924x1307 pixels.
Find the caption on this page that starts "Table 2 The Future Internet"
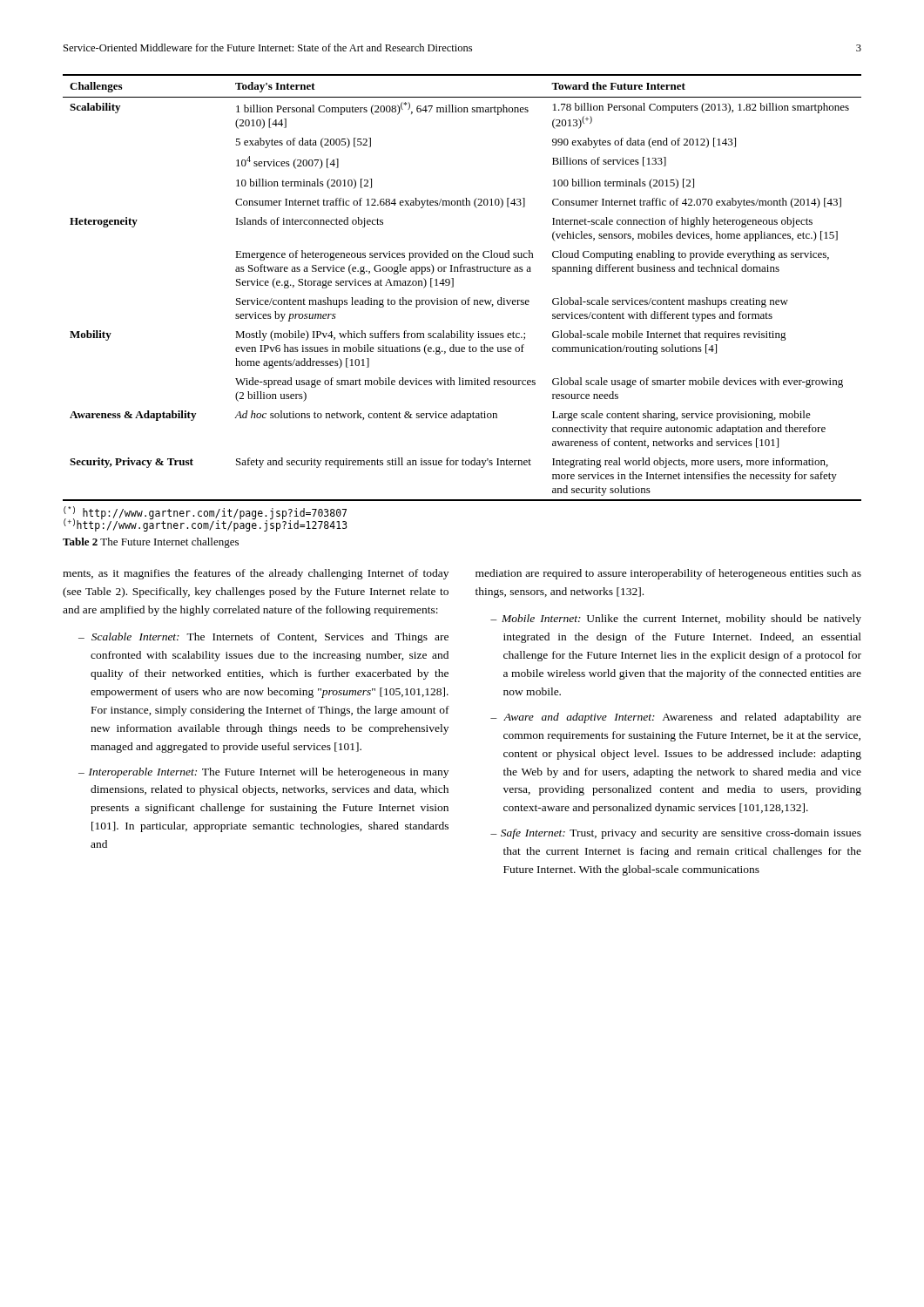(151, 542)
